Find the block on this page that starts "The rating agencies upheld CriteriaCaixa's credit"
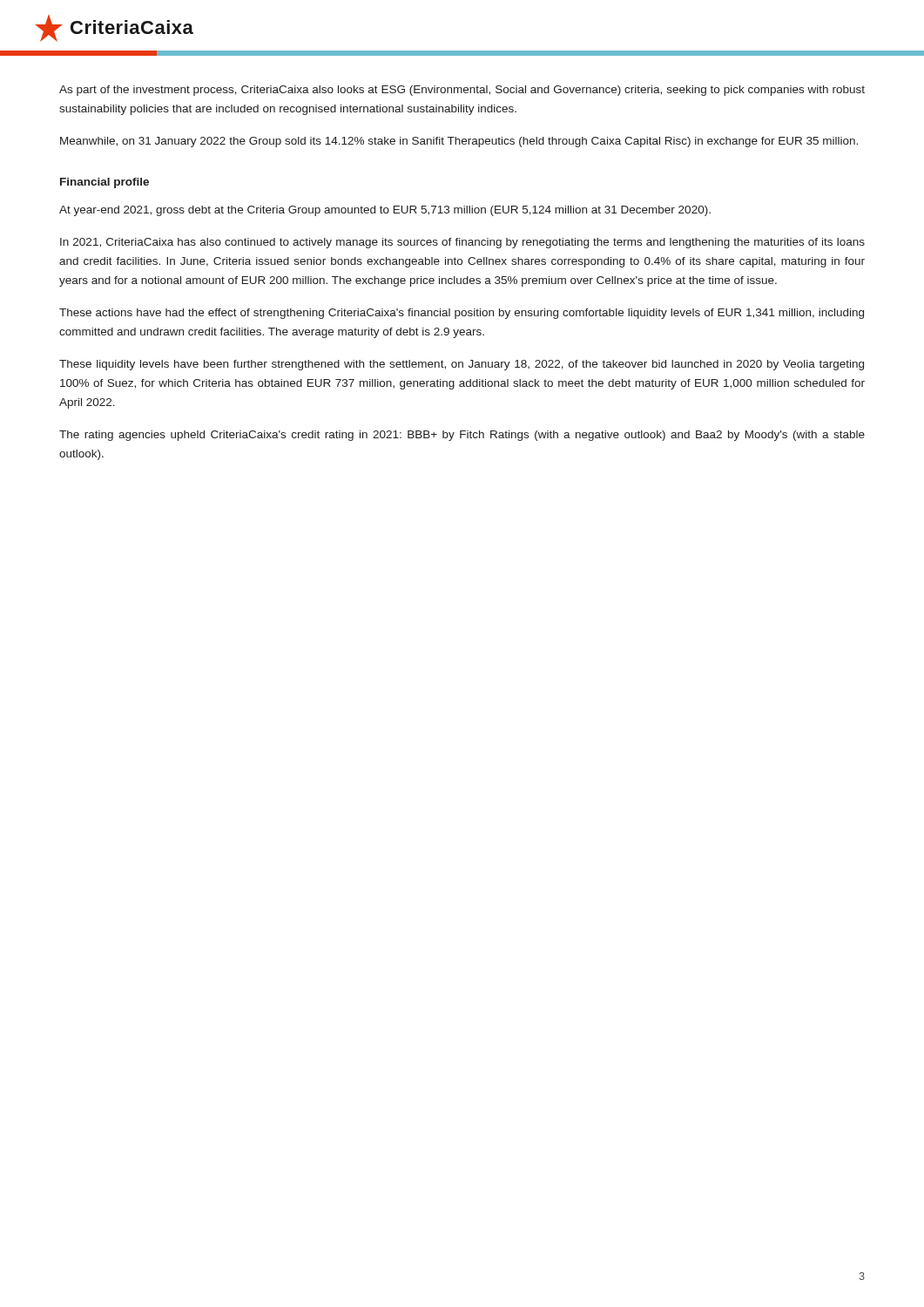The width and height of the screenshot is (924, 1307). point(462,444)
